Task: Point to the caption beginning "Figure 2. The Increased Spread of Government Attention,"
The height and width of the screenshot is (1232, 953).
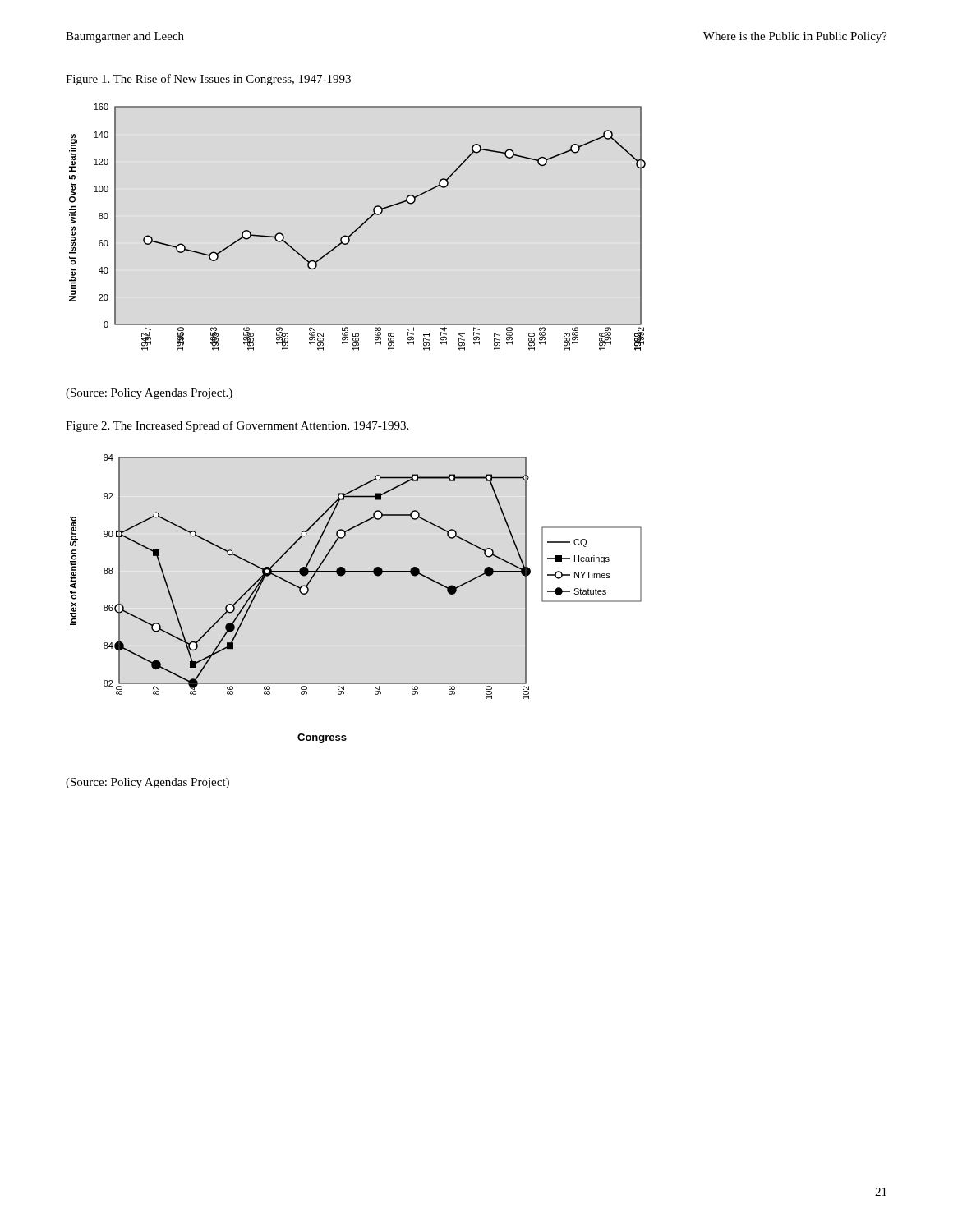Action: point(238,425)
